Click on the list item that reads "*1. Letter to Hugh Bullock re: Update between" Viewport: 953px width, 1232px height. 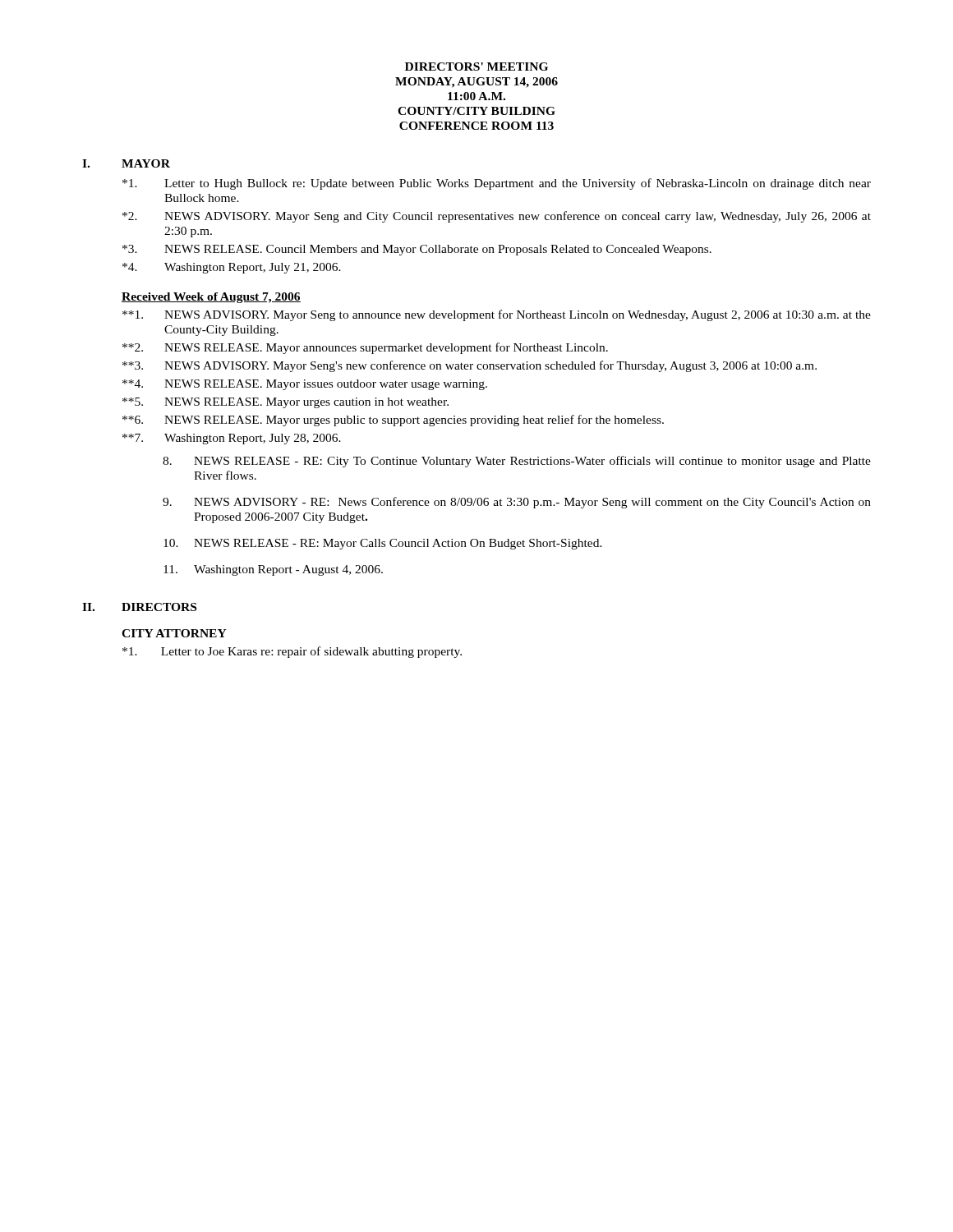click(496, 191)
